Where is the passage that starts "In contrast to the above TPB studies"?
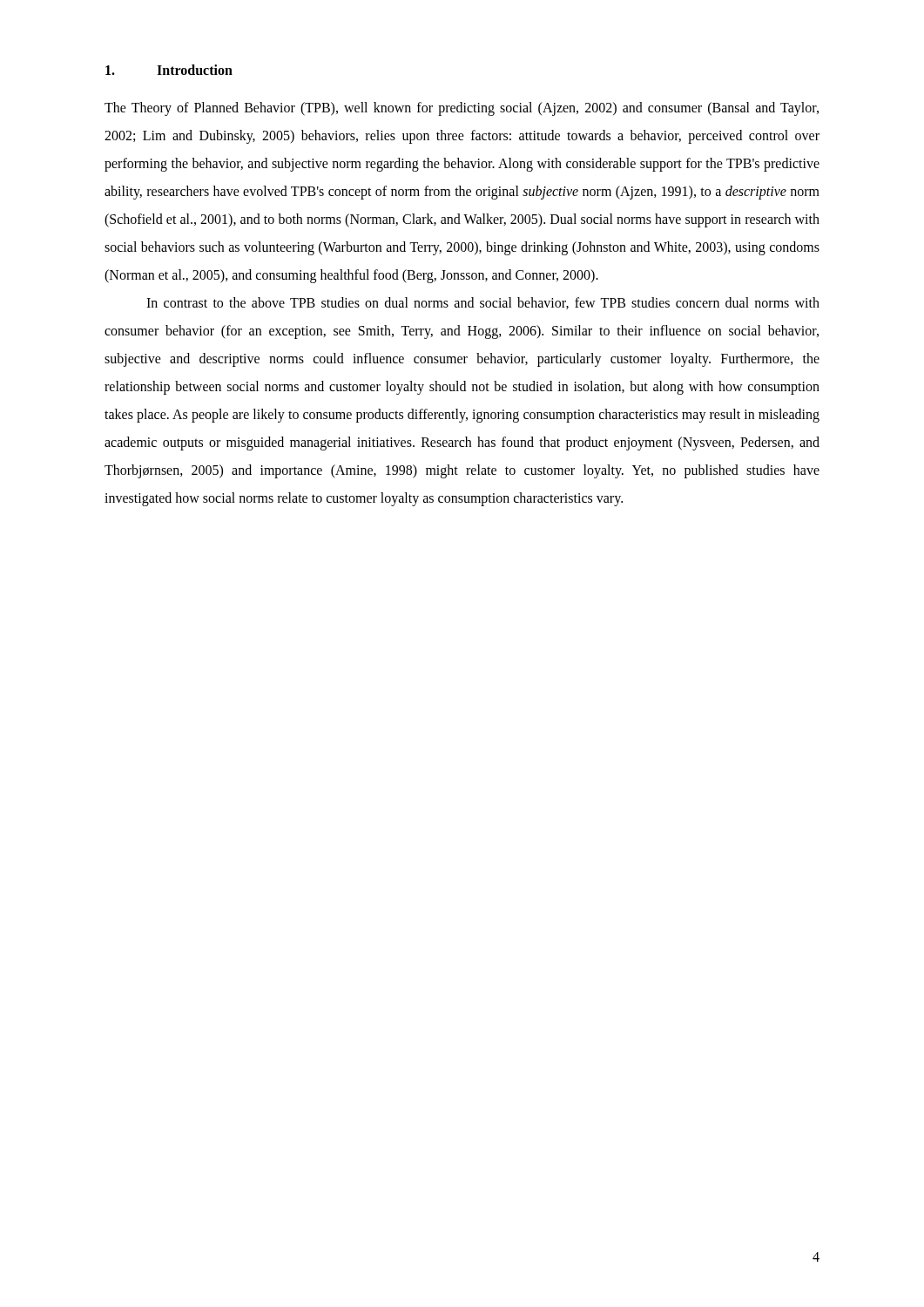The width and height of the screenshot is (924, 1307). [x=462, y=400]
